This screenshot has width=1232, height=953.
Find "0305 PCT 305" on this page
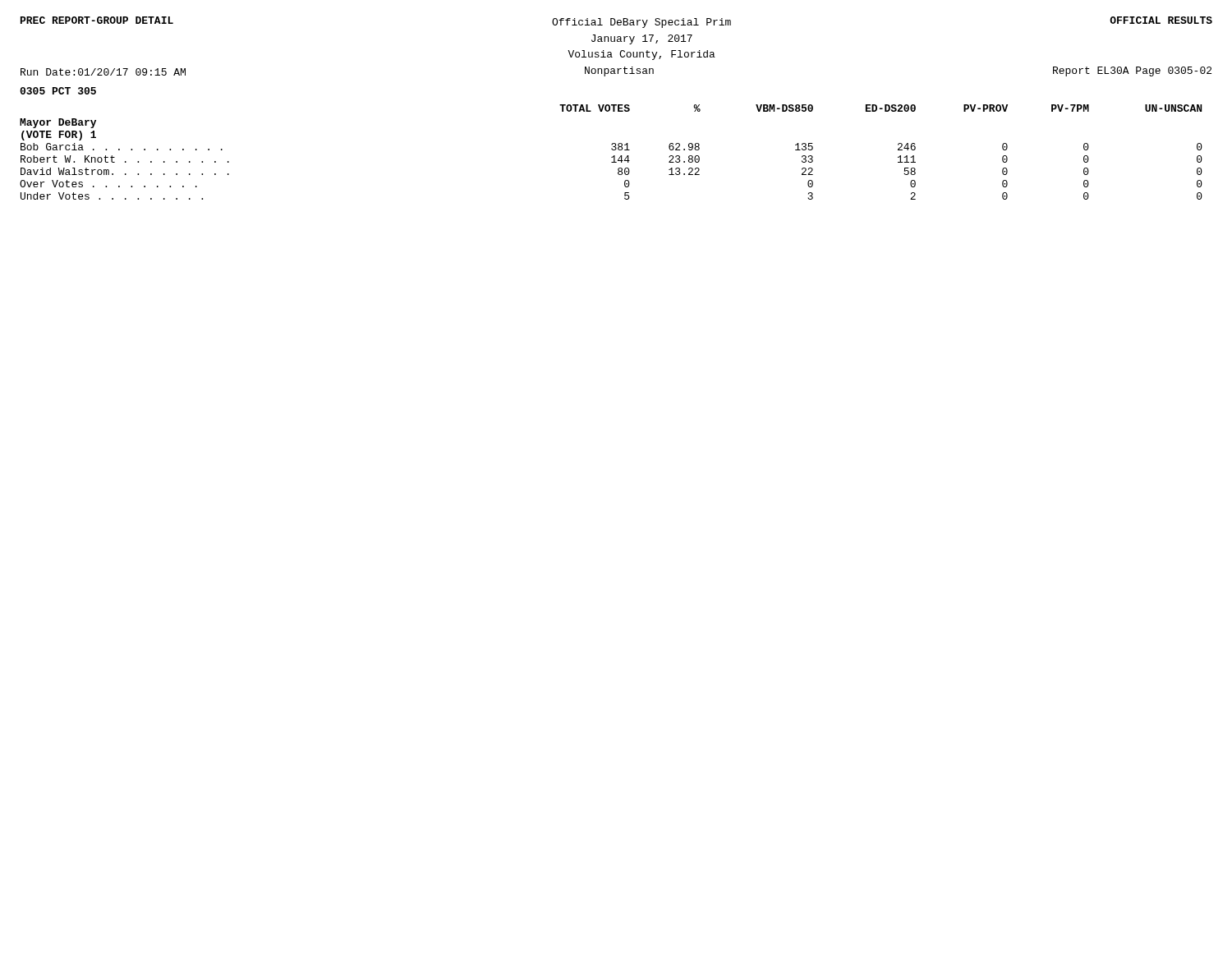click(x=58, y=91)
